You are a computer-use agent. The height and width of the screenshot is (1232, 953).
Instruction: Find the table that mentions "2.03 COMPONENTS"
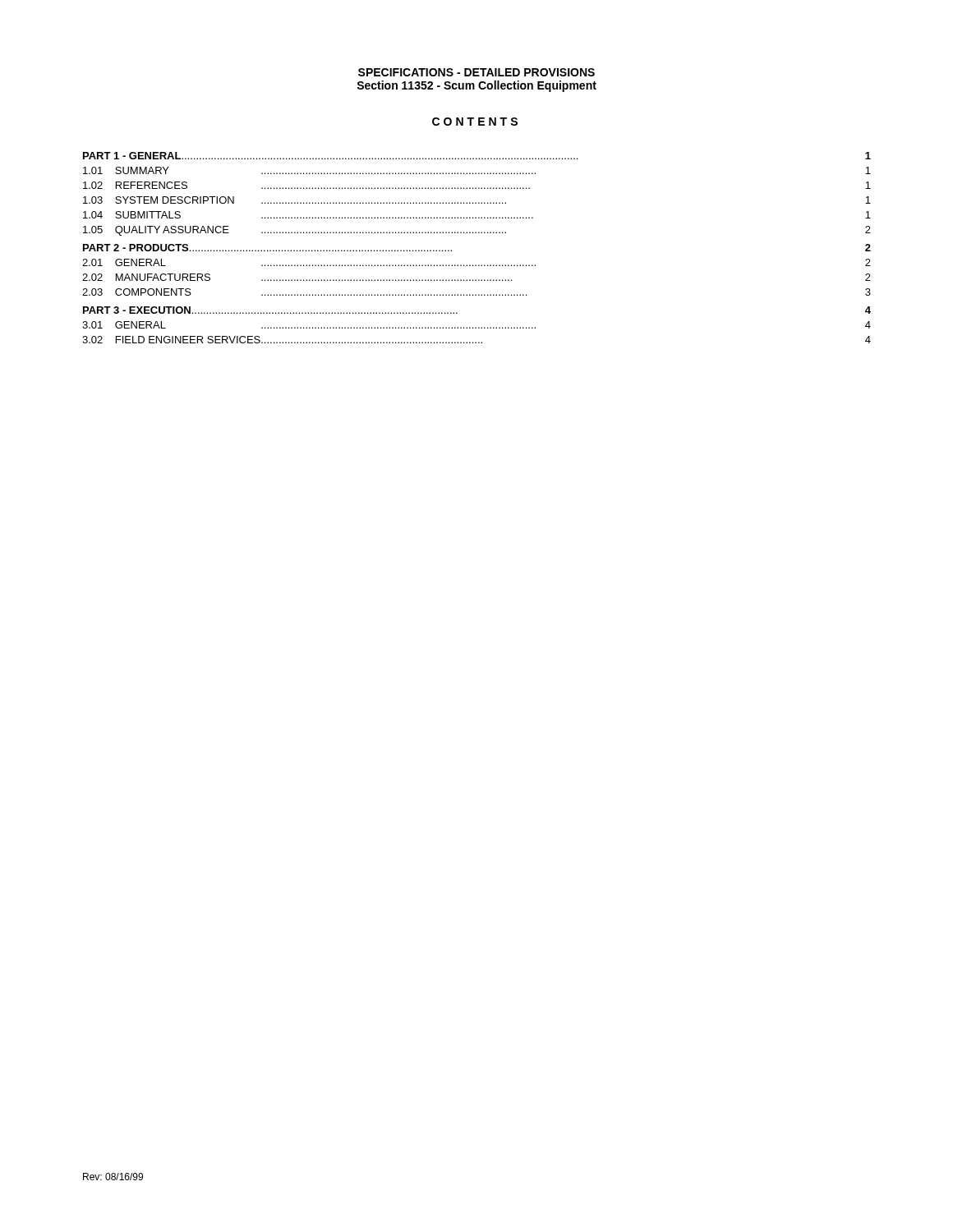point(476,246)
